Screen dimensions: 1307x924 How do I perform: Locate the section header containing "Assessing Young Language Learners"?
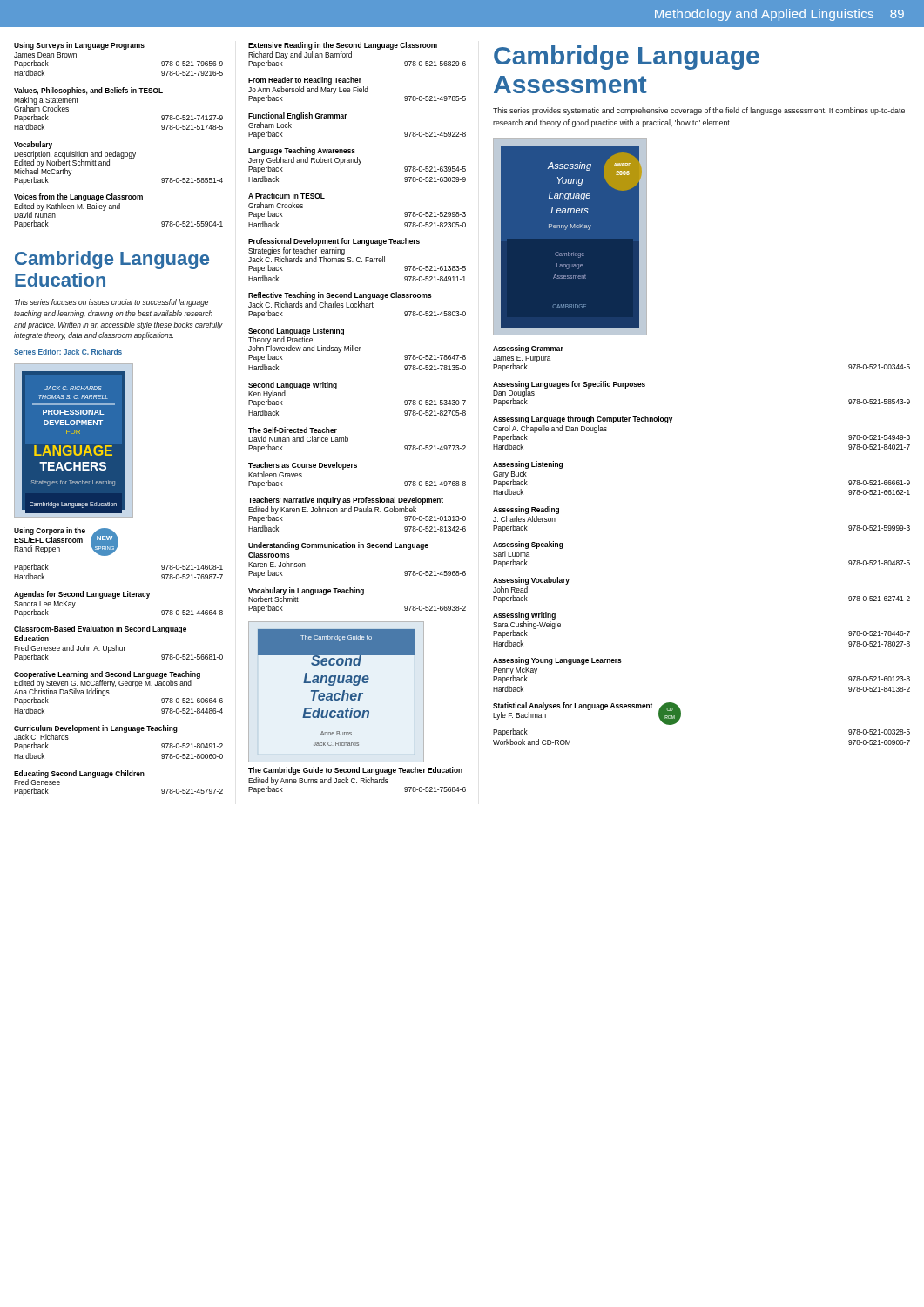(x=557, y=661)
